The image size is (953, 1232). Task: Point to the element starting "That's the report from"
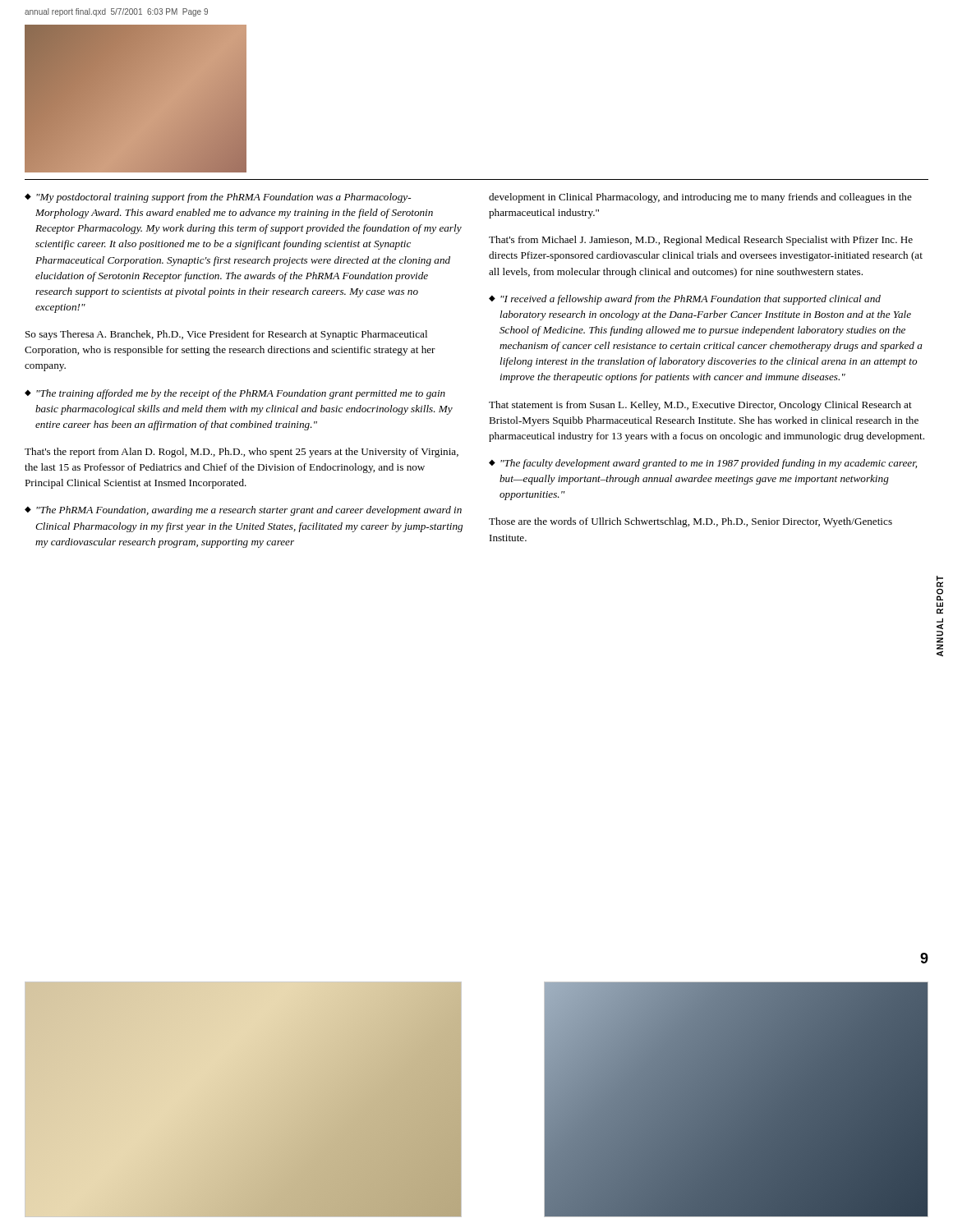pyautogui.click(x=242, y=467)
